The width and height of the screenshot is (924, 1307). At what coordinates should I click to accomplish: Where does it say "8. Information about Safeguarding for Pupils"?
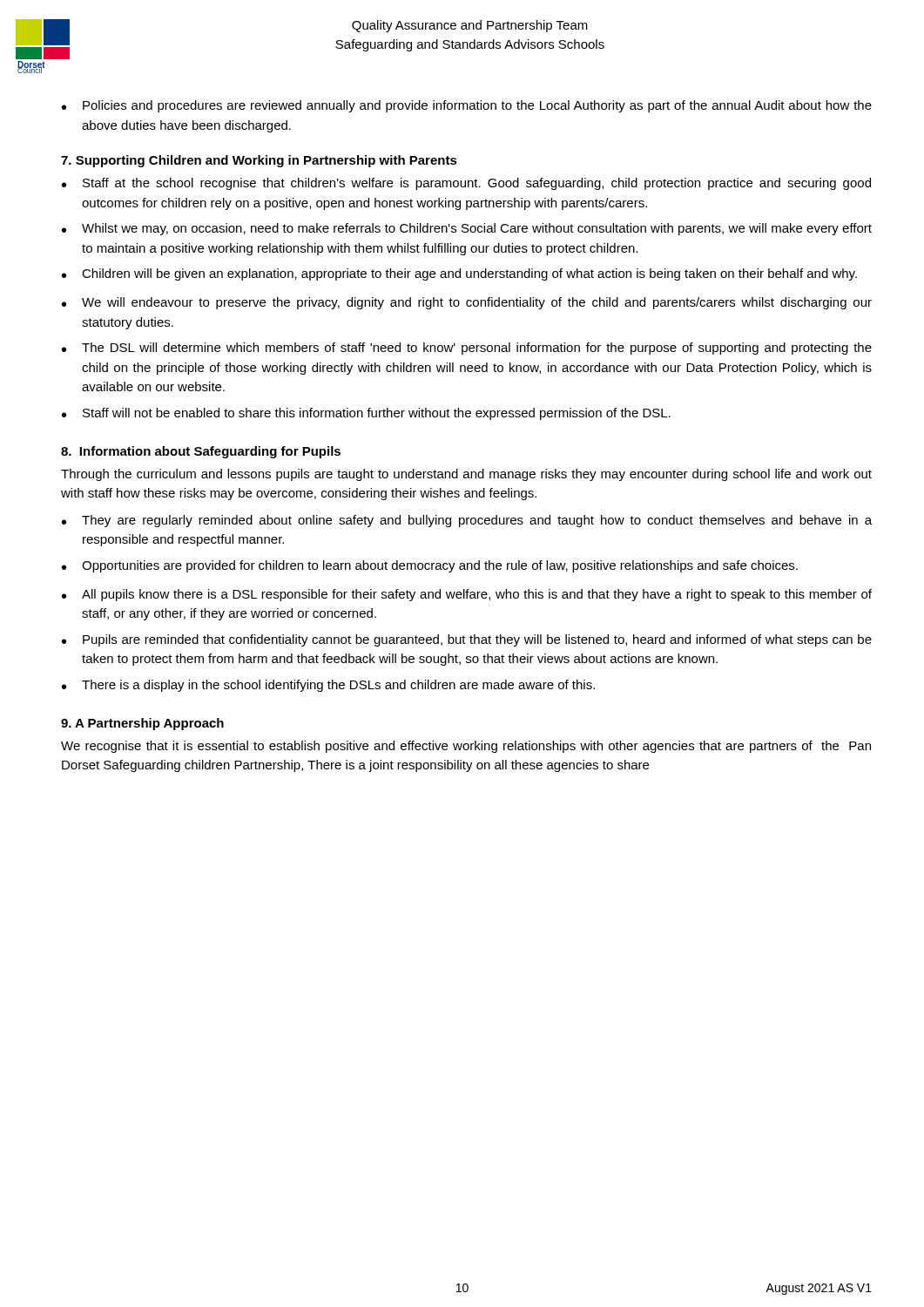pos(201,450)
